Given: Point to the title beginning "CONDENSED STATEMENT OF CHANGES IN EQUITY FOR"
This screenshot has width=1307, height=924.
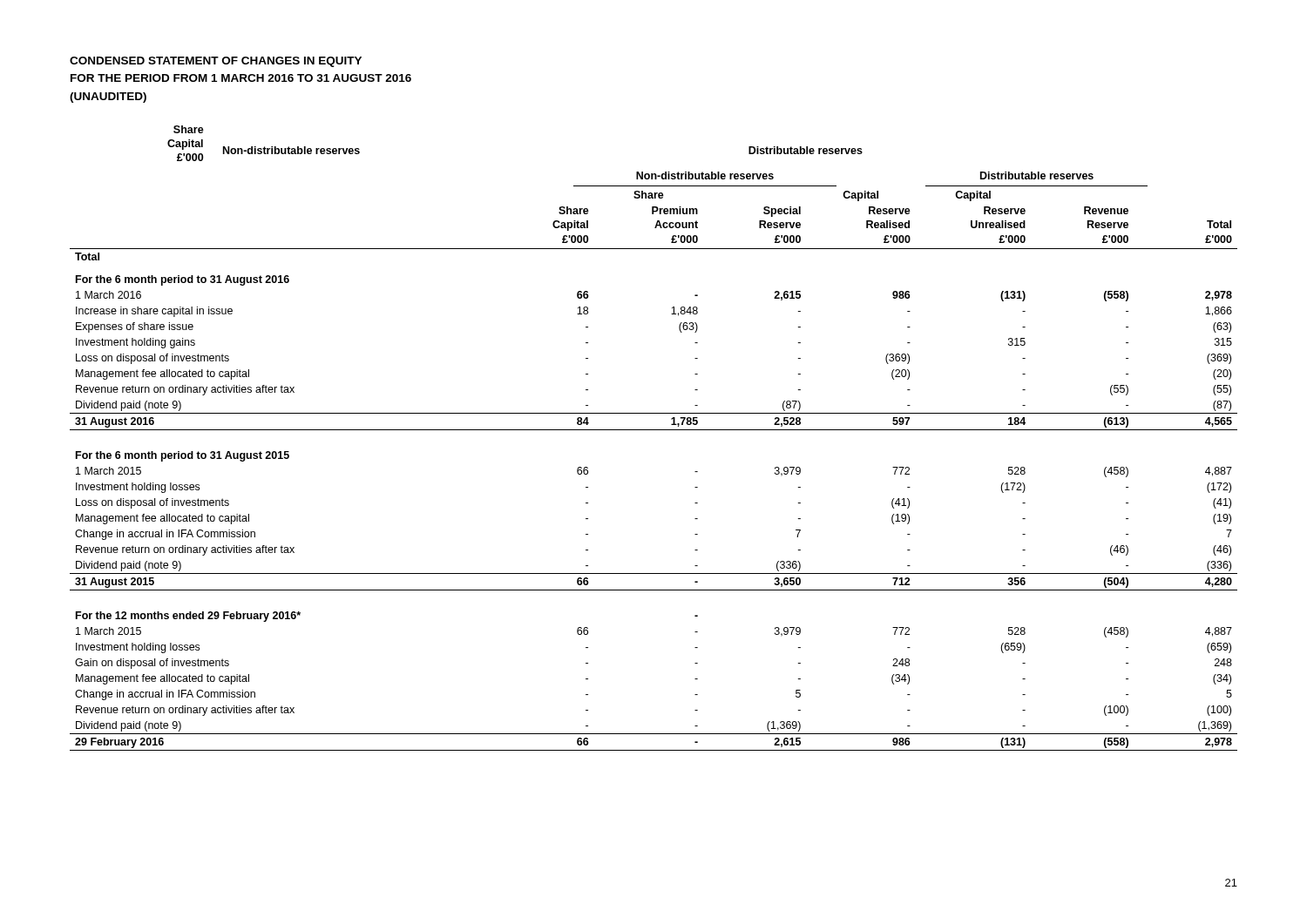Looking at the screenshot, I should tap(216, 62).
